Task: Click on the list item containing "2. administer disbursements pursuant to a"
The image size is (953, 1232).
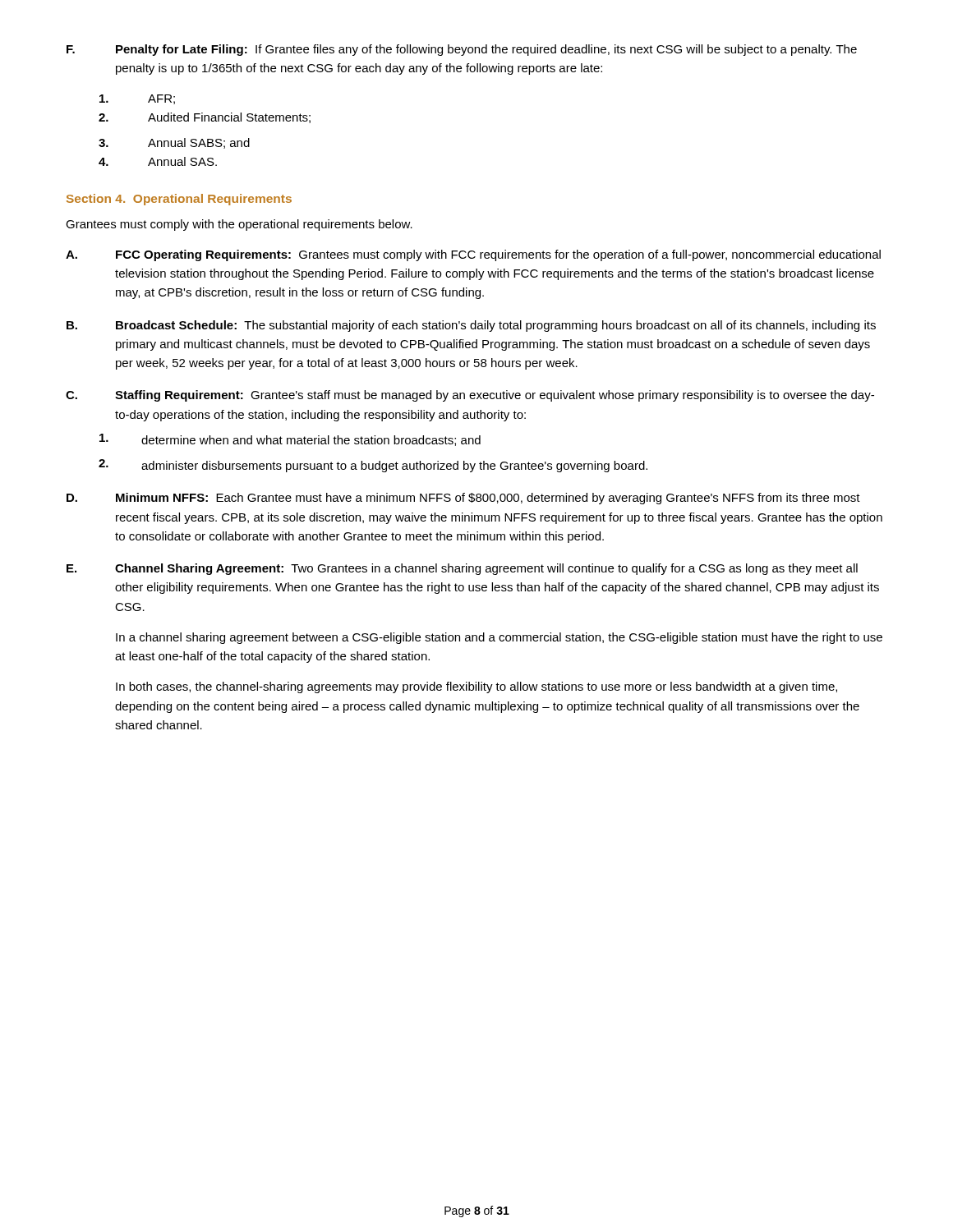Action: [x=476, y=465]
